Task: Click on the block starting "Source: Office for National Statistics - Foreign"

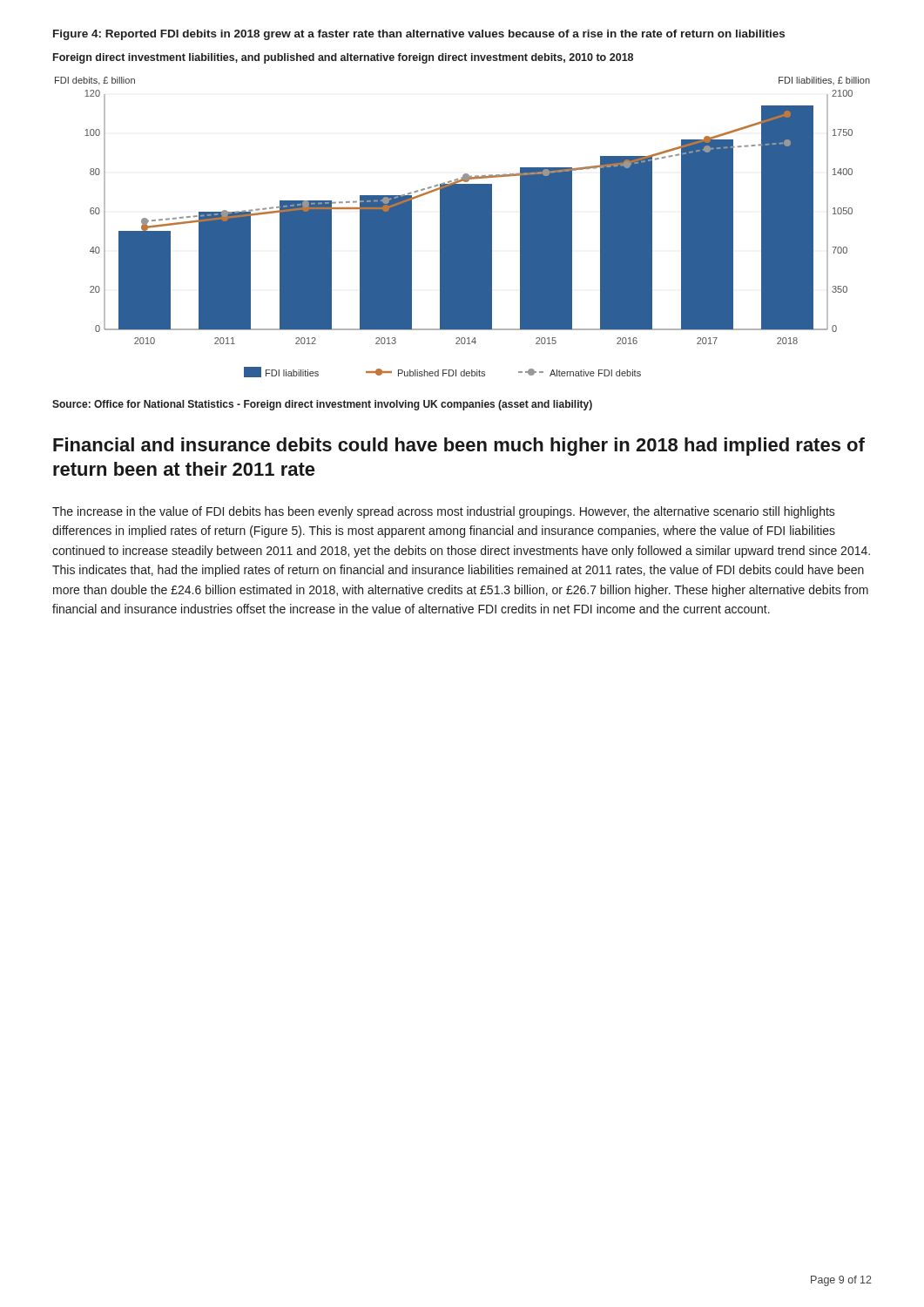Action: [x=322, y=404]
